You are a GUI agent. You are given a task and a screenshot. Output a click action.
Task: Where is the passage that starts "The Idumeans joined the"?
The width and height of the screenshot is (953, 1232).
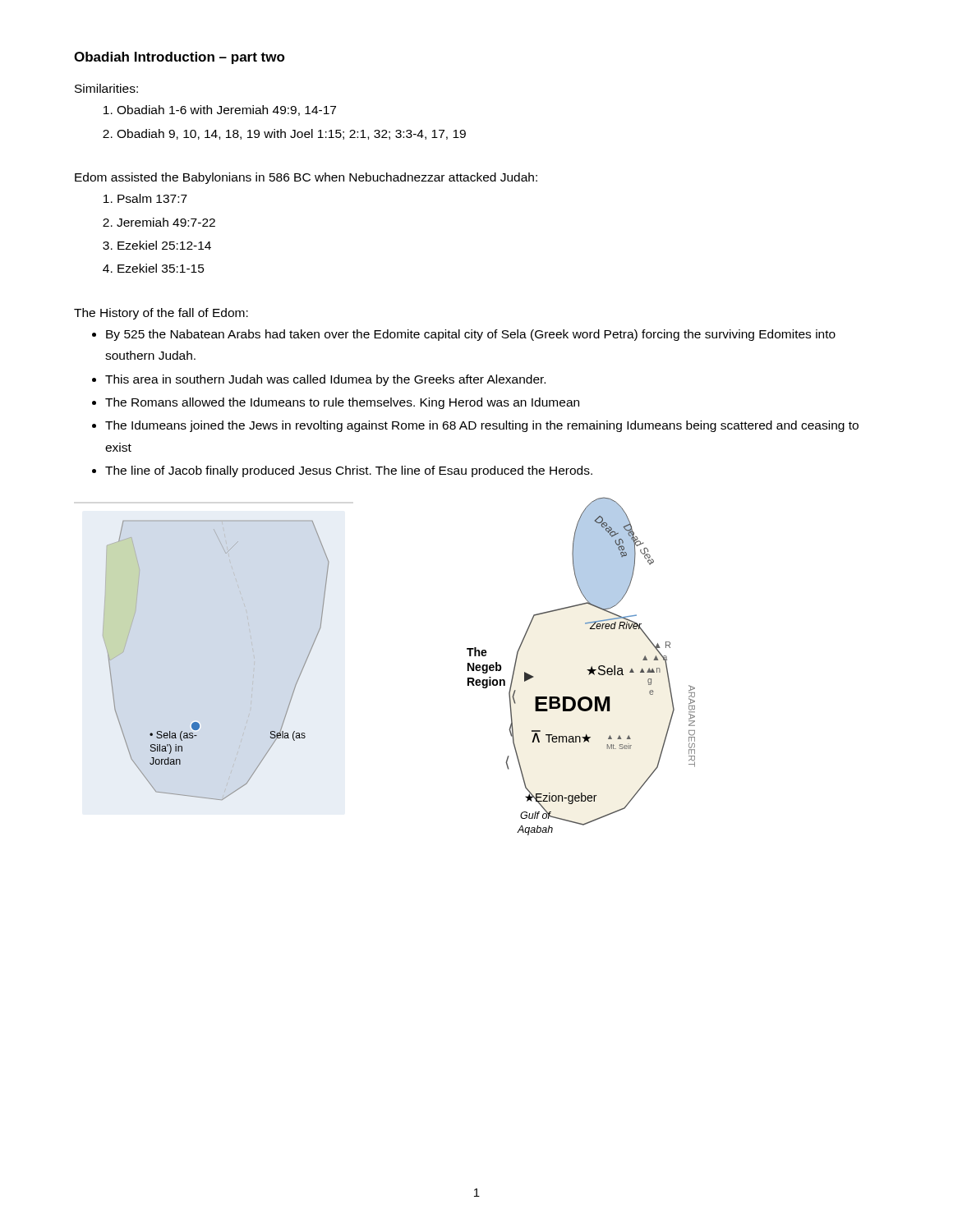click(482, 436)
